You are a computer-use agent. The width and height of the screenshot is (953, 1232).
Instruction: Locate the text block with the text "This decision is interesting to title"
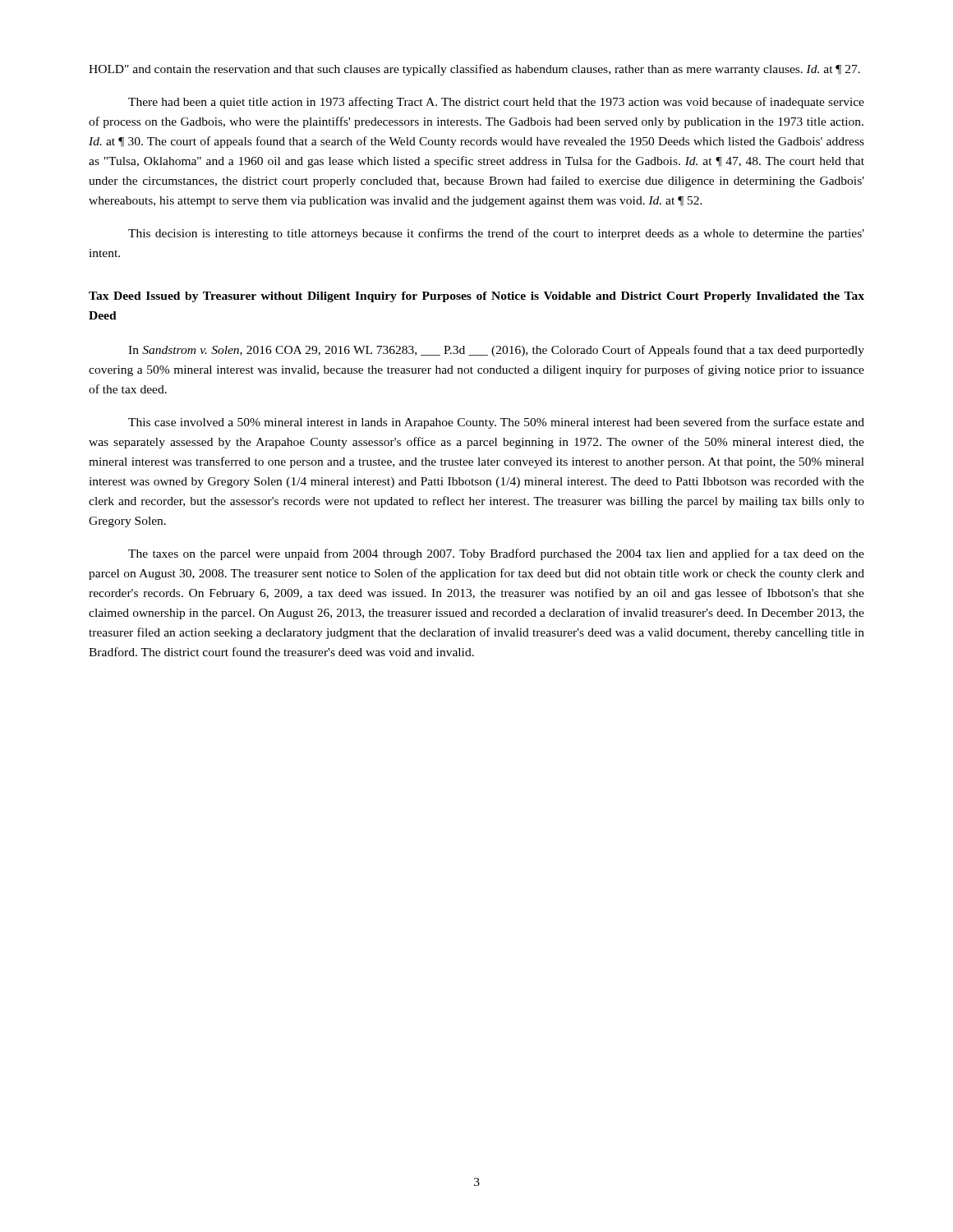pyautogui.click(x=476, y=243)
